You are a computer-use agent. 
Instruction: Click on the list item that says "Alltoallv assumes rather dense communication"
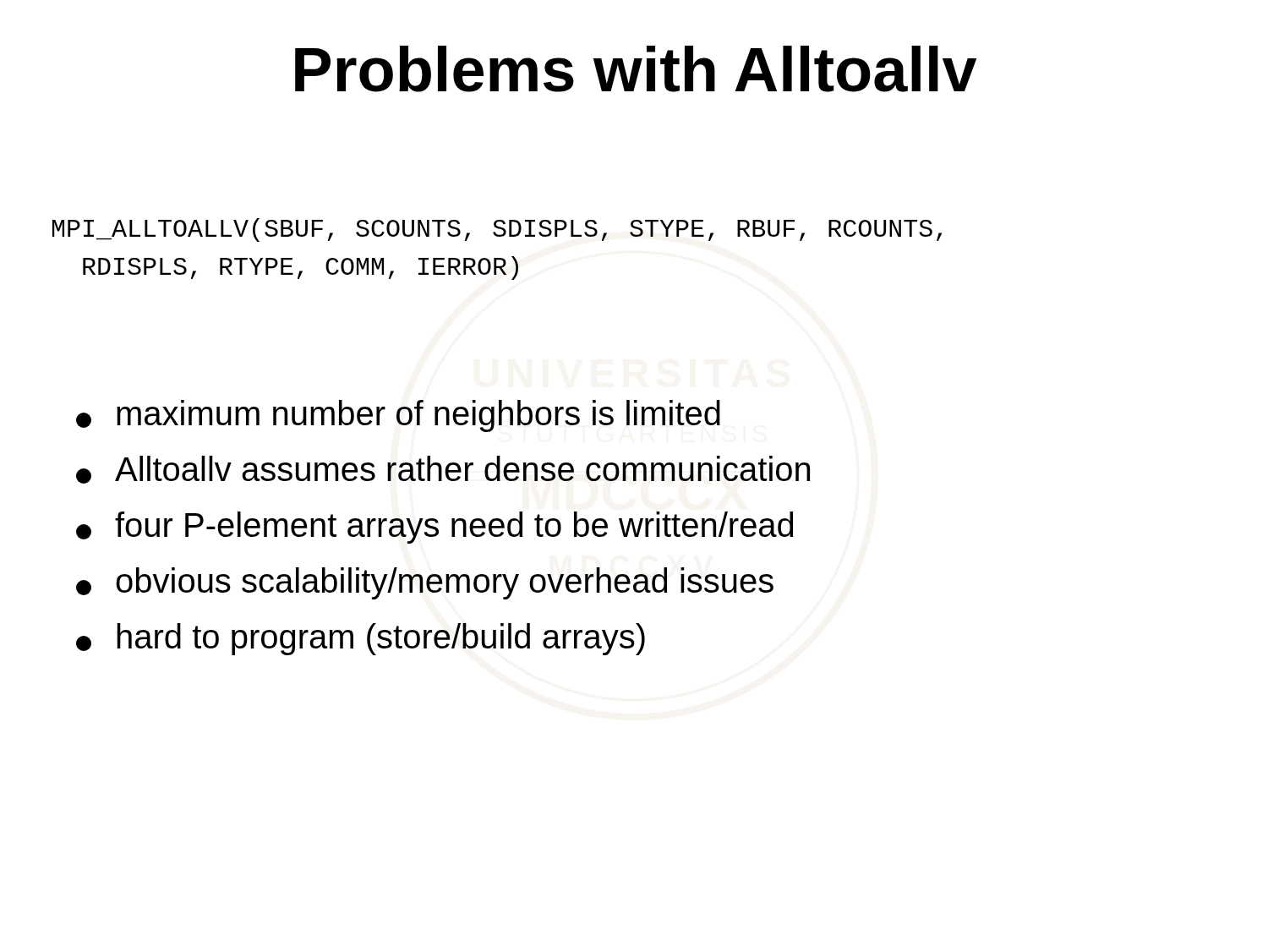[444, 469]
